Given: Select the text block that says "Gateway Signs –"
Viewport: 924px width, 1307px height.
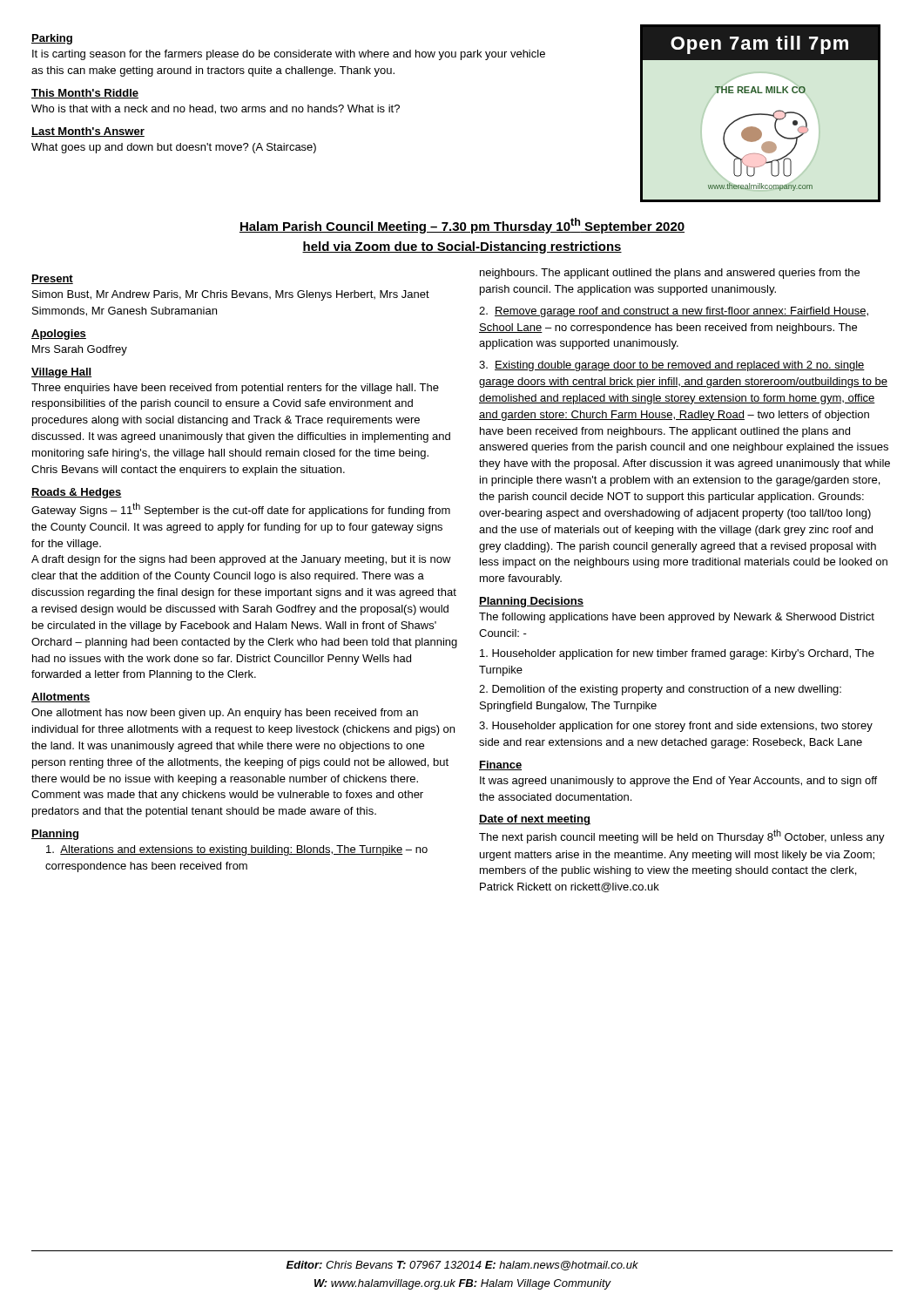Looking at the screenshot, I should (244, 591).
